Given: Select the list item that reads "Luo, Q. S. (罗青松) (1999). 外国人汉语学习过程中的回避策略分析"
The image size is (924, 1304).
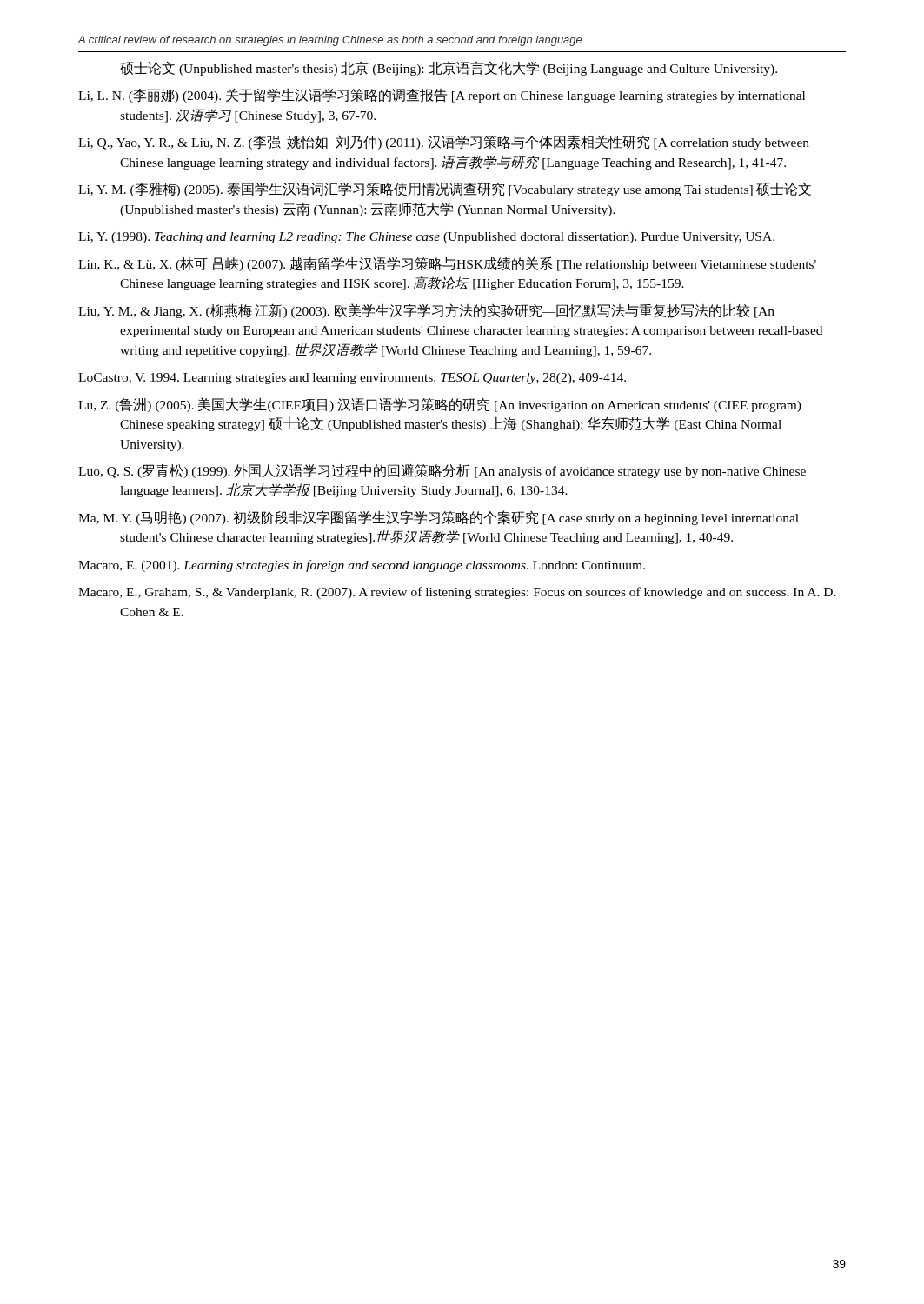Looking at the screenshot, I should click(x=442, y=480).
